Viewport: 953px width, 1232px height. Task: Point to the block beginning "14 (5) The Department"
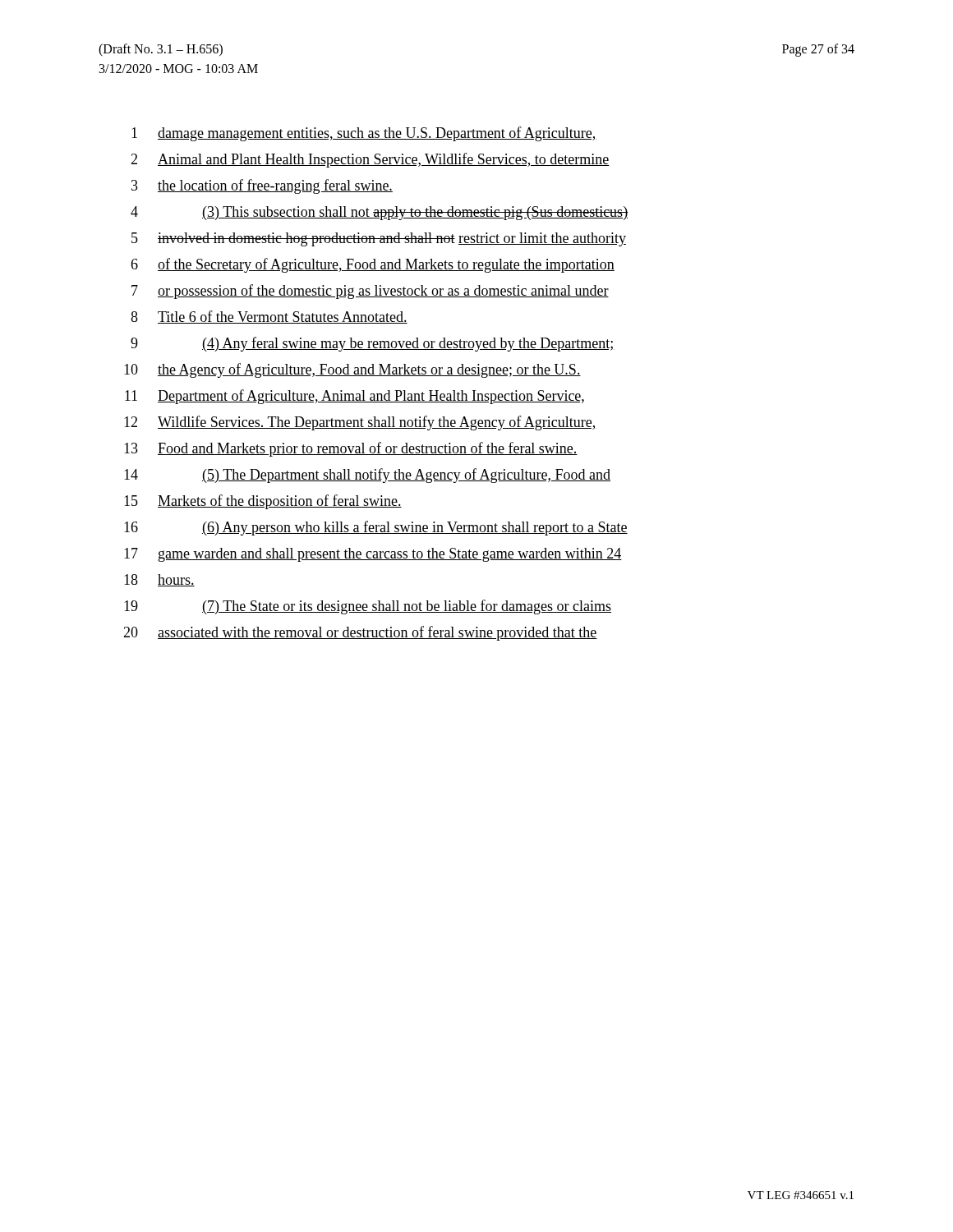[x=476, y=475]
